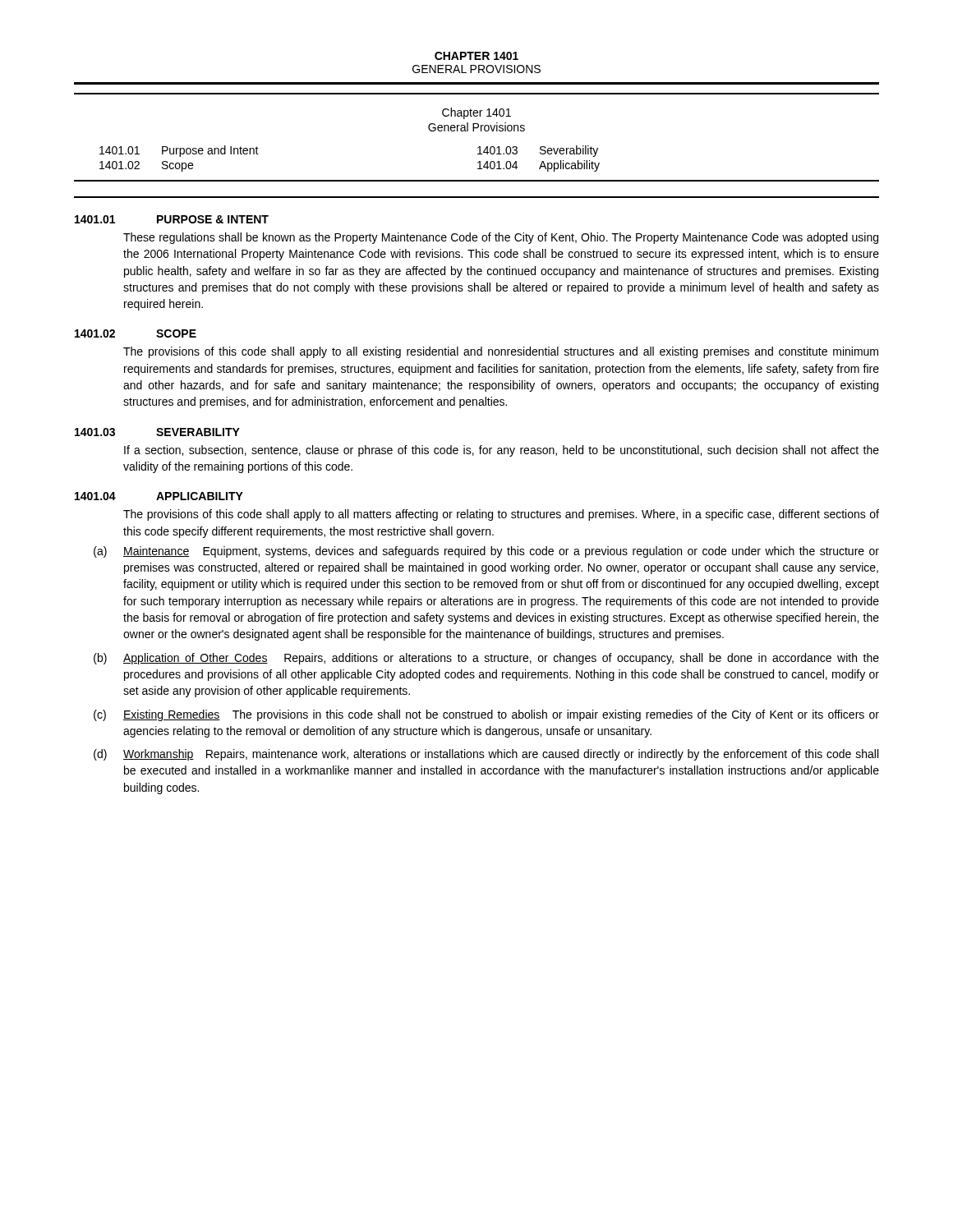Where does it say "1401.03 SEVERABILITY"?
Screen dimensions: 1232x953
click(x=157, y=432)
